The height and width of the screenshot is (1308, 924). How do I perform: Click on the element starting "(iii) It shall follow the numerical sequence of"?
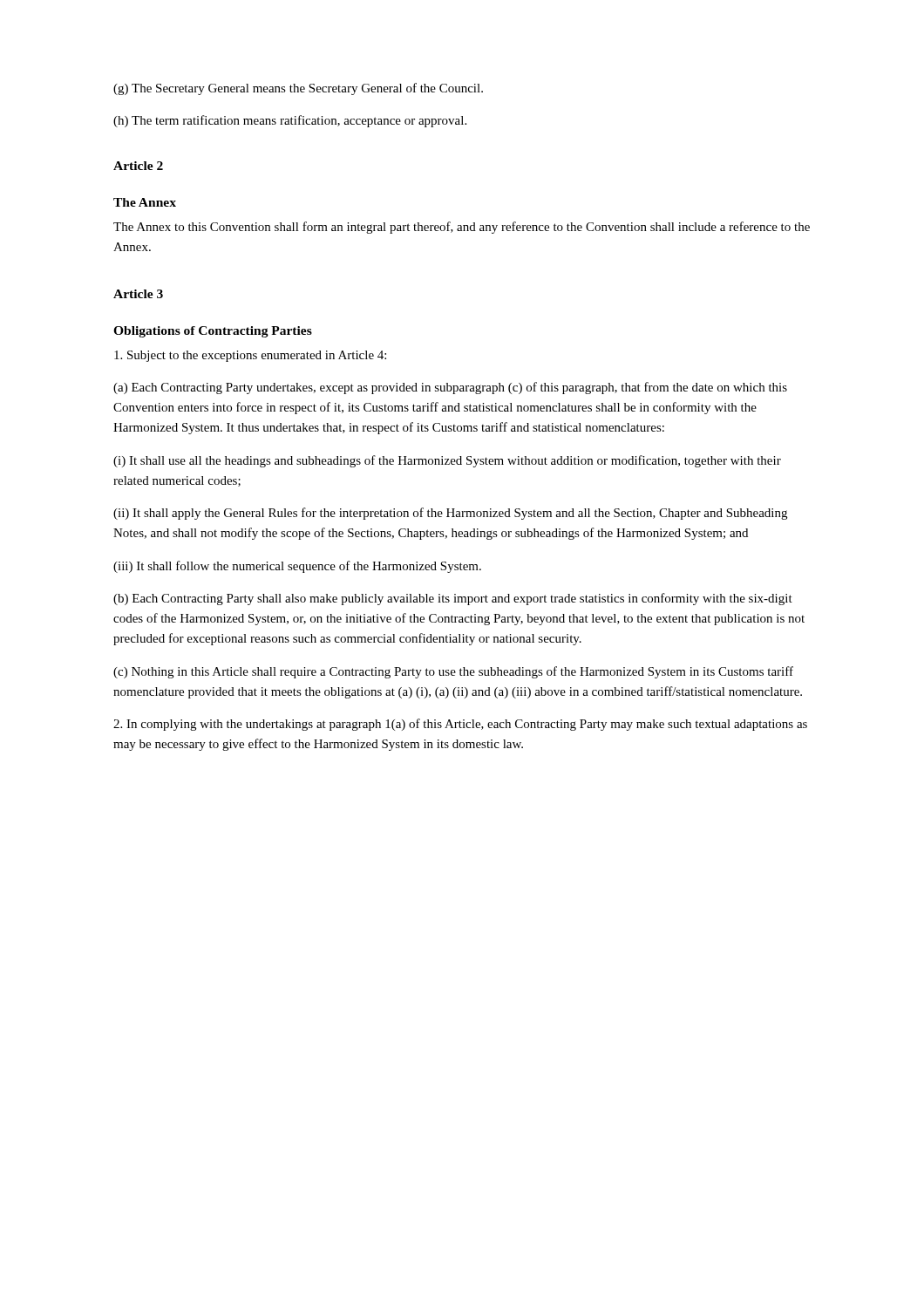pyautogui.click(x=298, y=566)
